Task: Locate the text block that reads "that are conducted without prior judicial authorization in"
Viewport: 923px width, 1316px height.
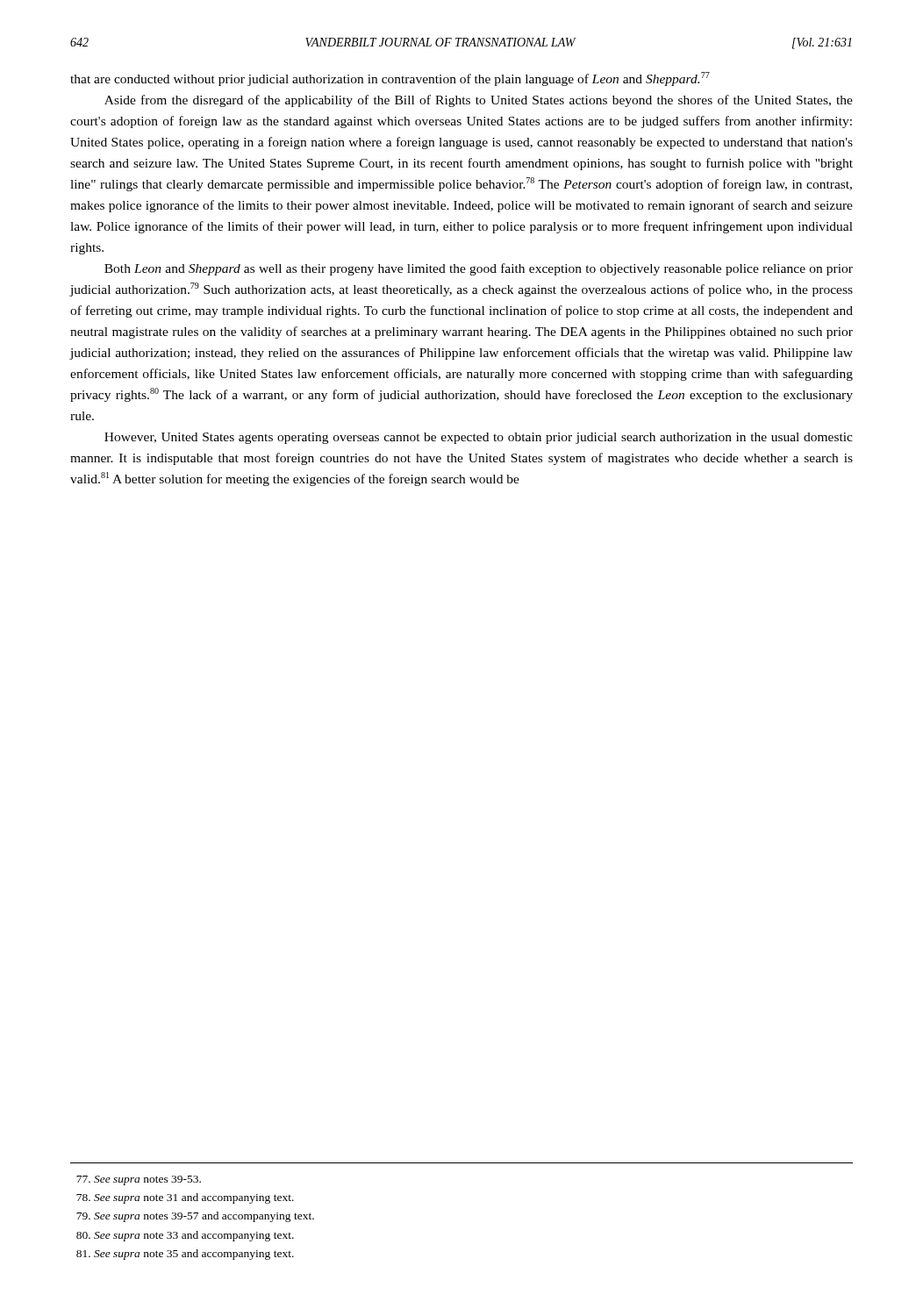Action: pos(462,79)
